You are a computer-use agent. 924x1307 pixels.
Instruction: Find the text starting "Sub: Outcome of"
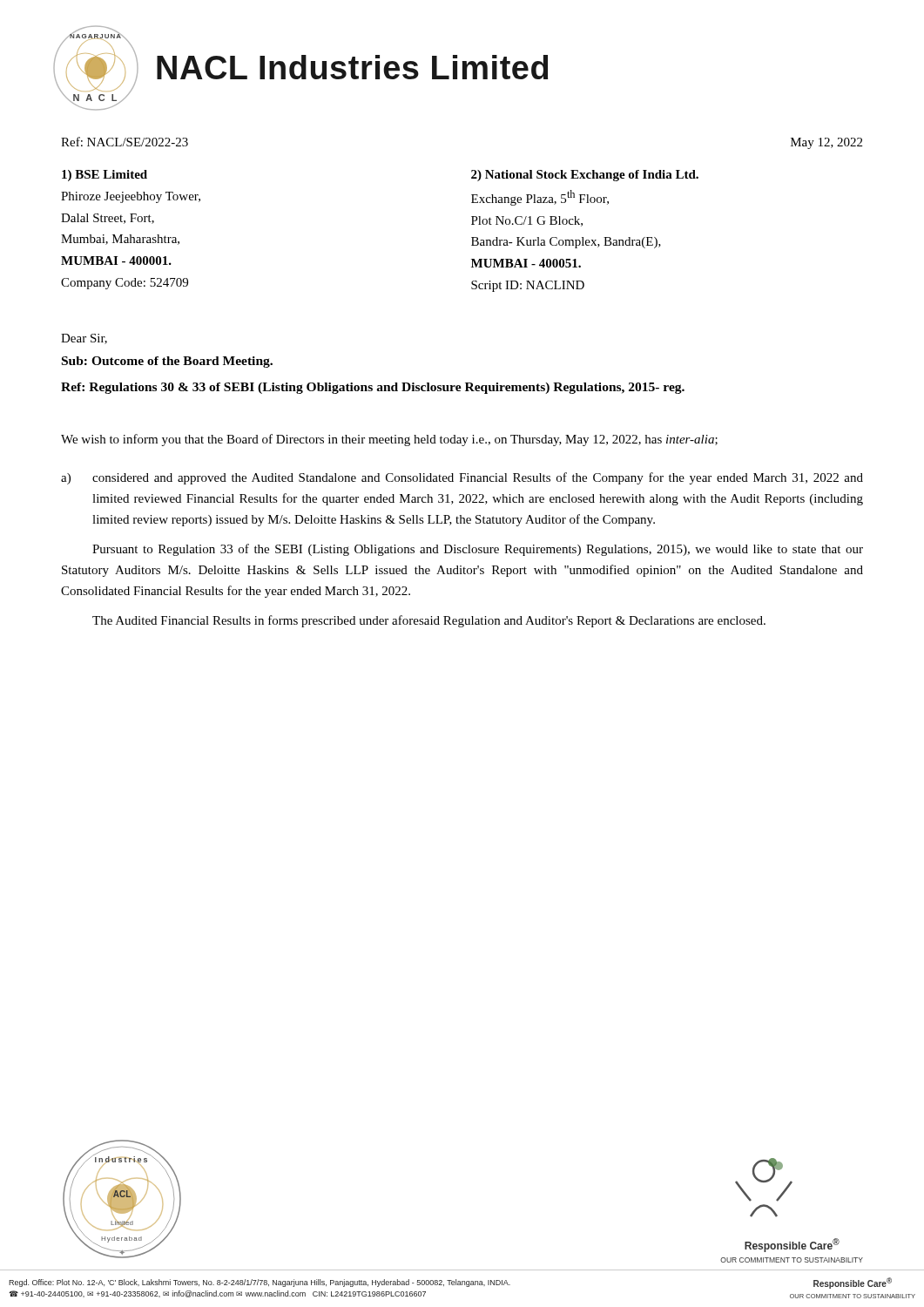point(167,360)
